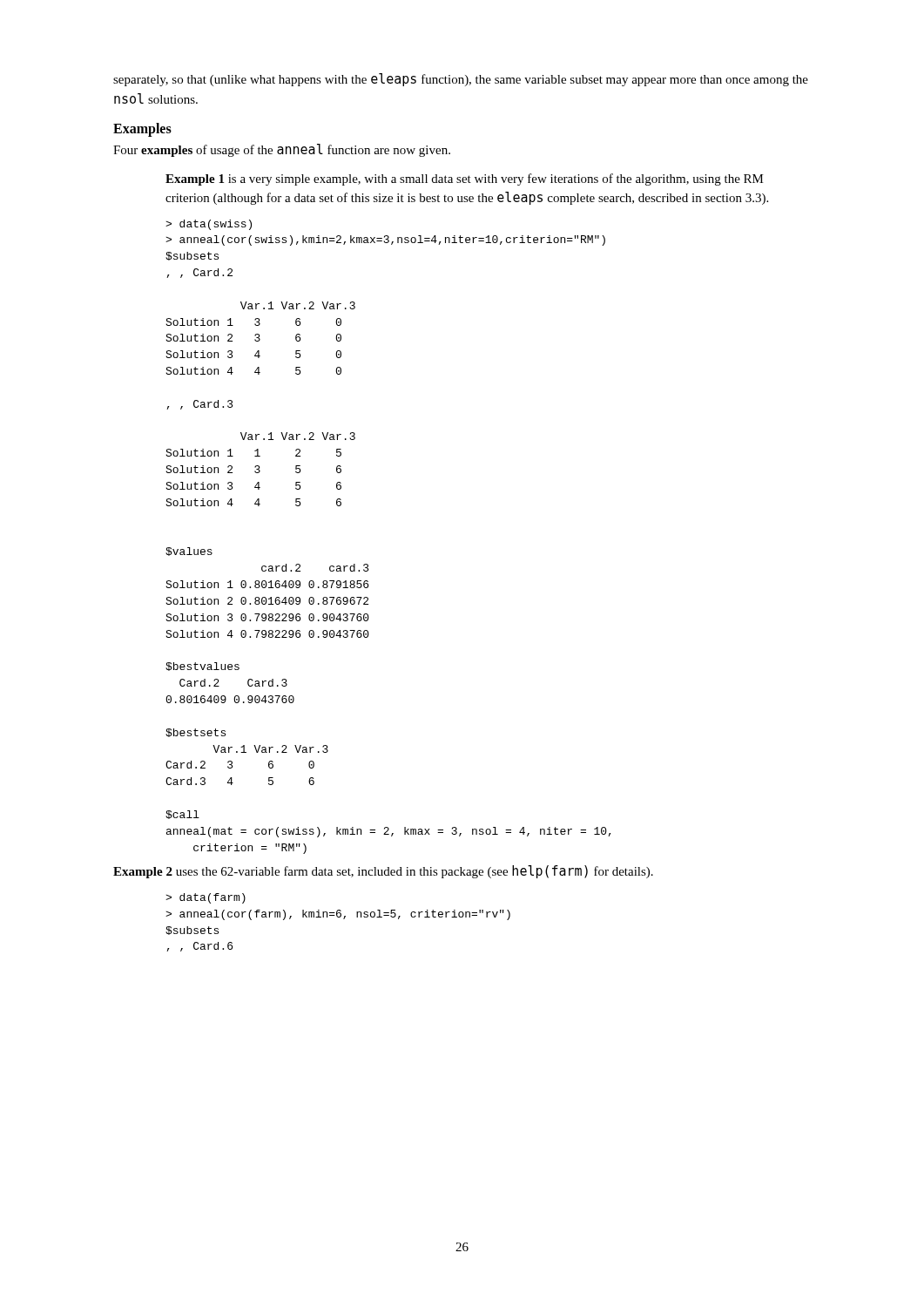924x1307 pixels.
Task: Find the element starting "Example 1 is a very simple example, with"
Action: click(x=462, y=188)
